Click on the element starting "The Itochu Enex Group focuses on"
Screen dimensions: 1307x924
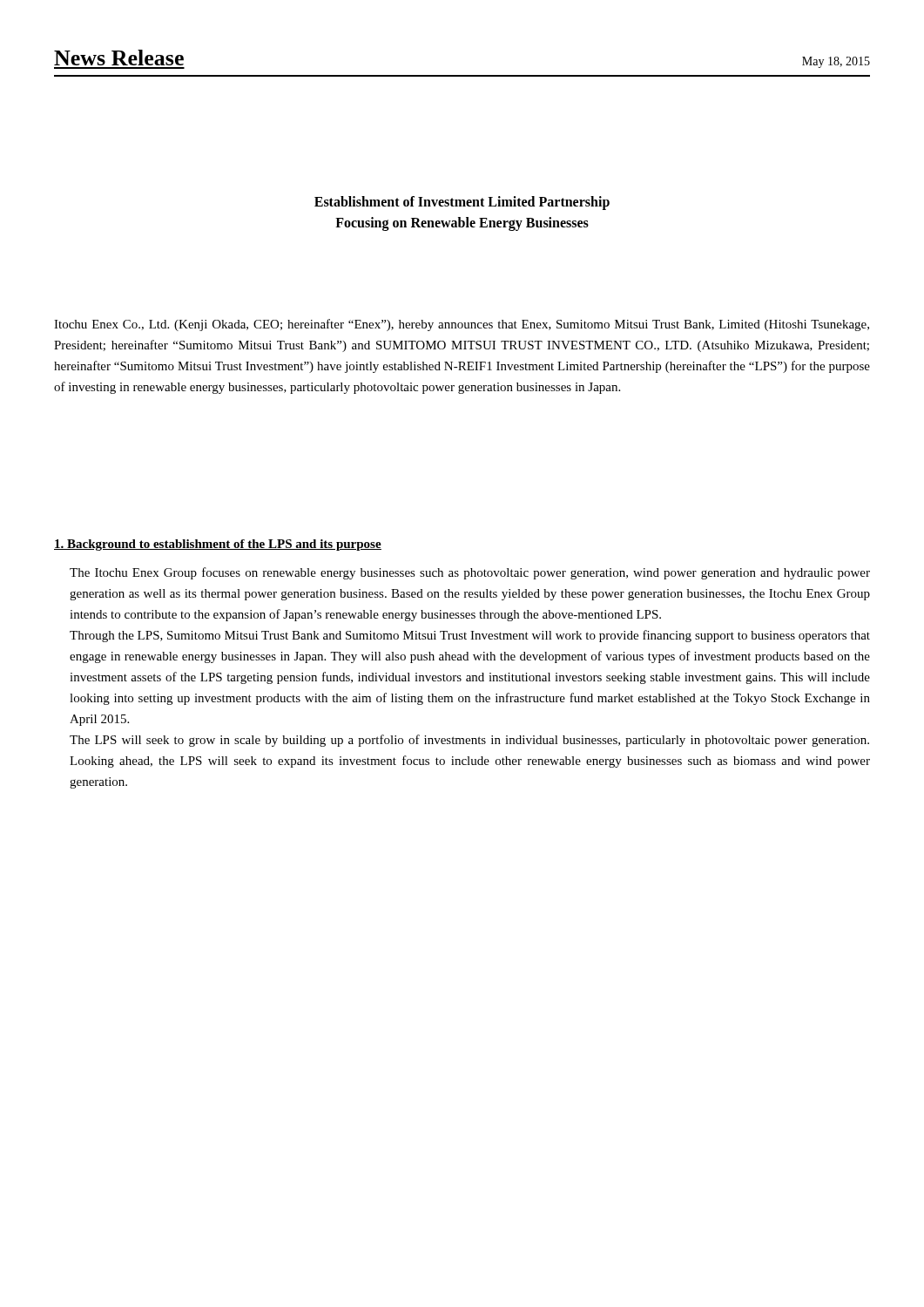(470, 677)
